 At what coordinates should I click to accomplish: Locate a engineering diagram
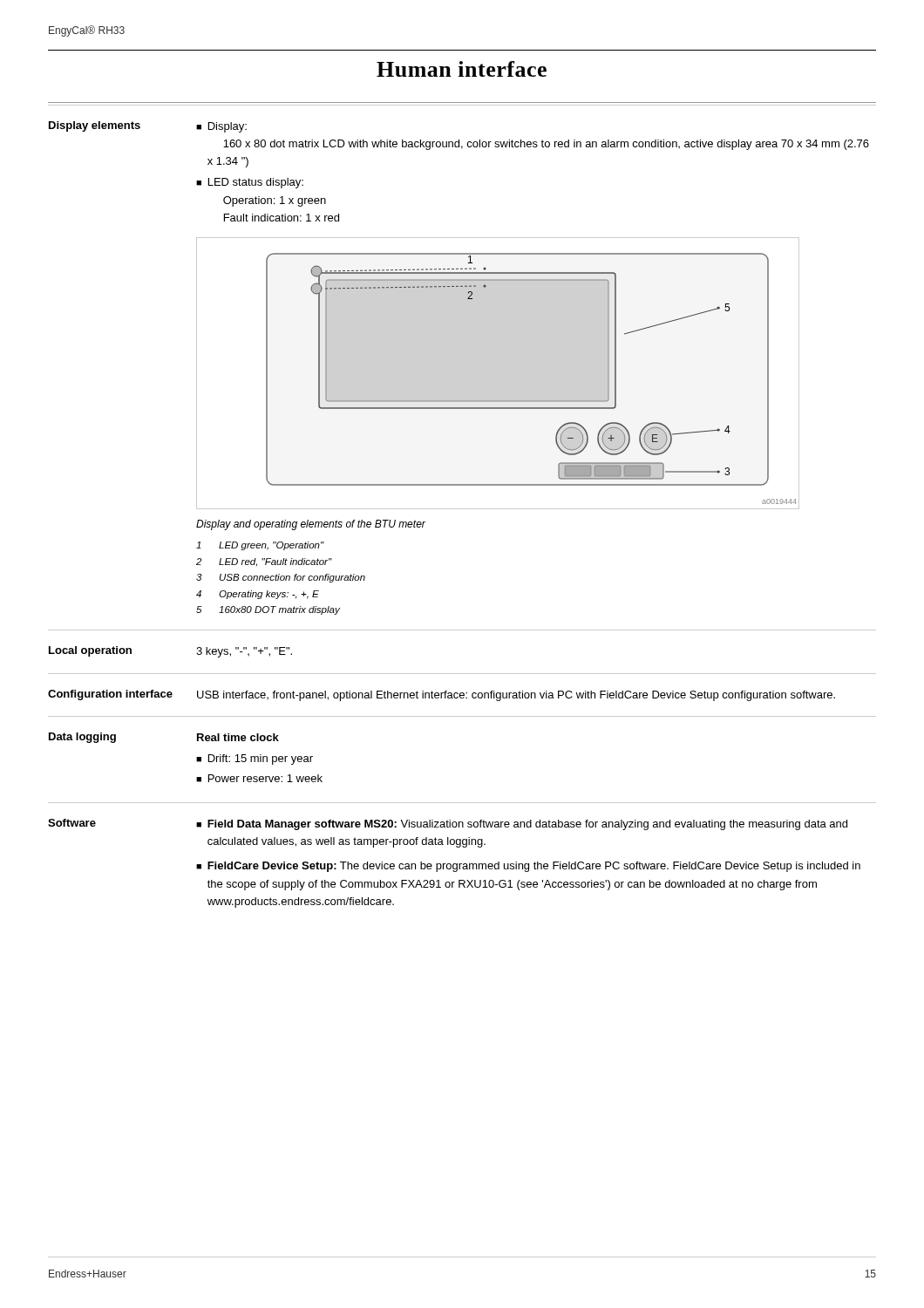[536, 373]
